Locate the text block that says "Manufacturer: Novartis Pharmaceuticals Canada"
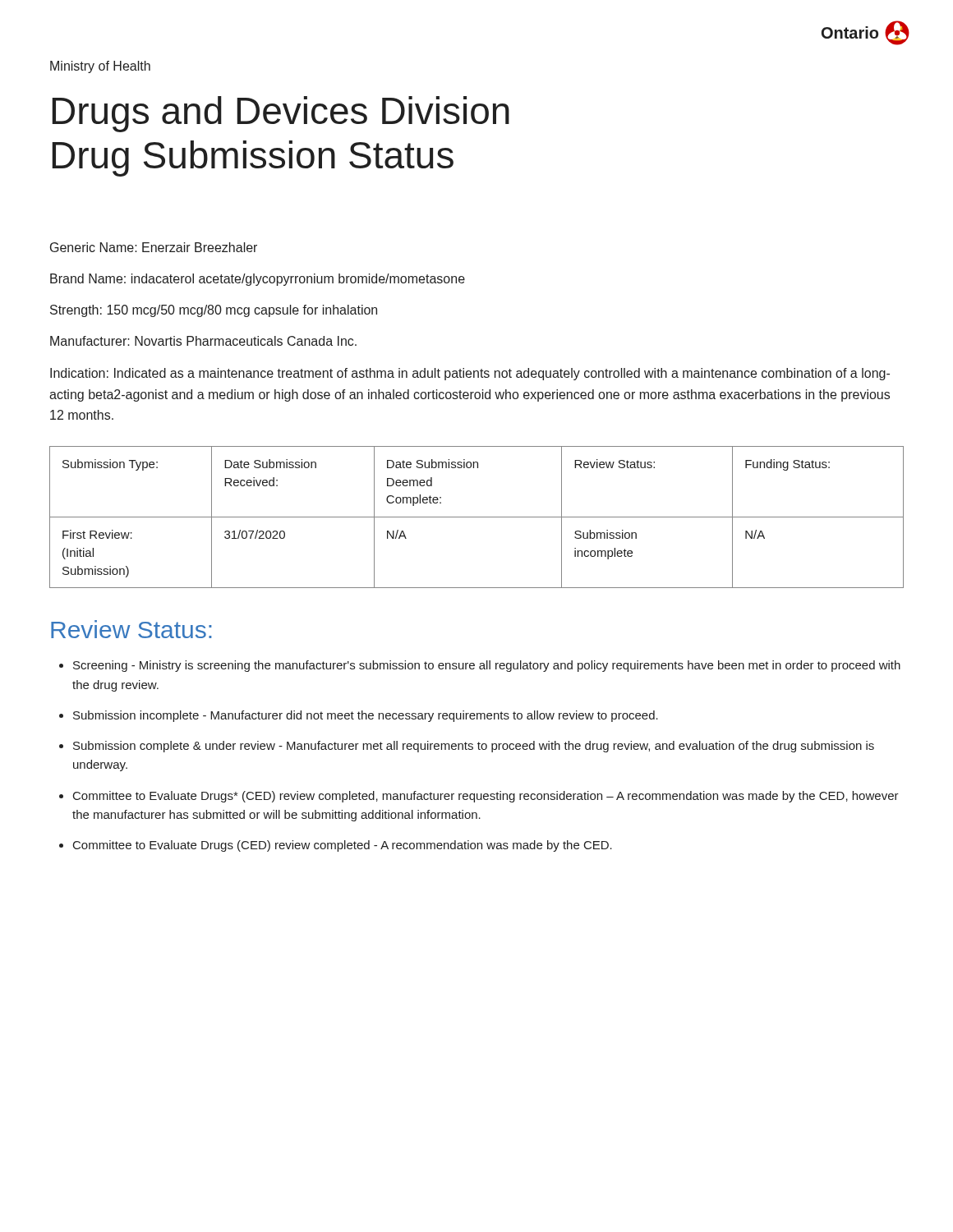 pos(203,341)
